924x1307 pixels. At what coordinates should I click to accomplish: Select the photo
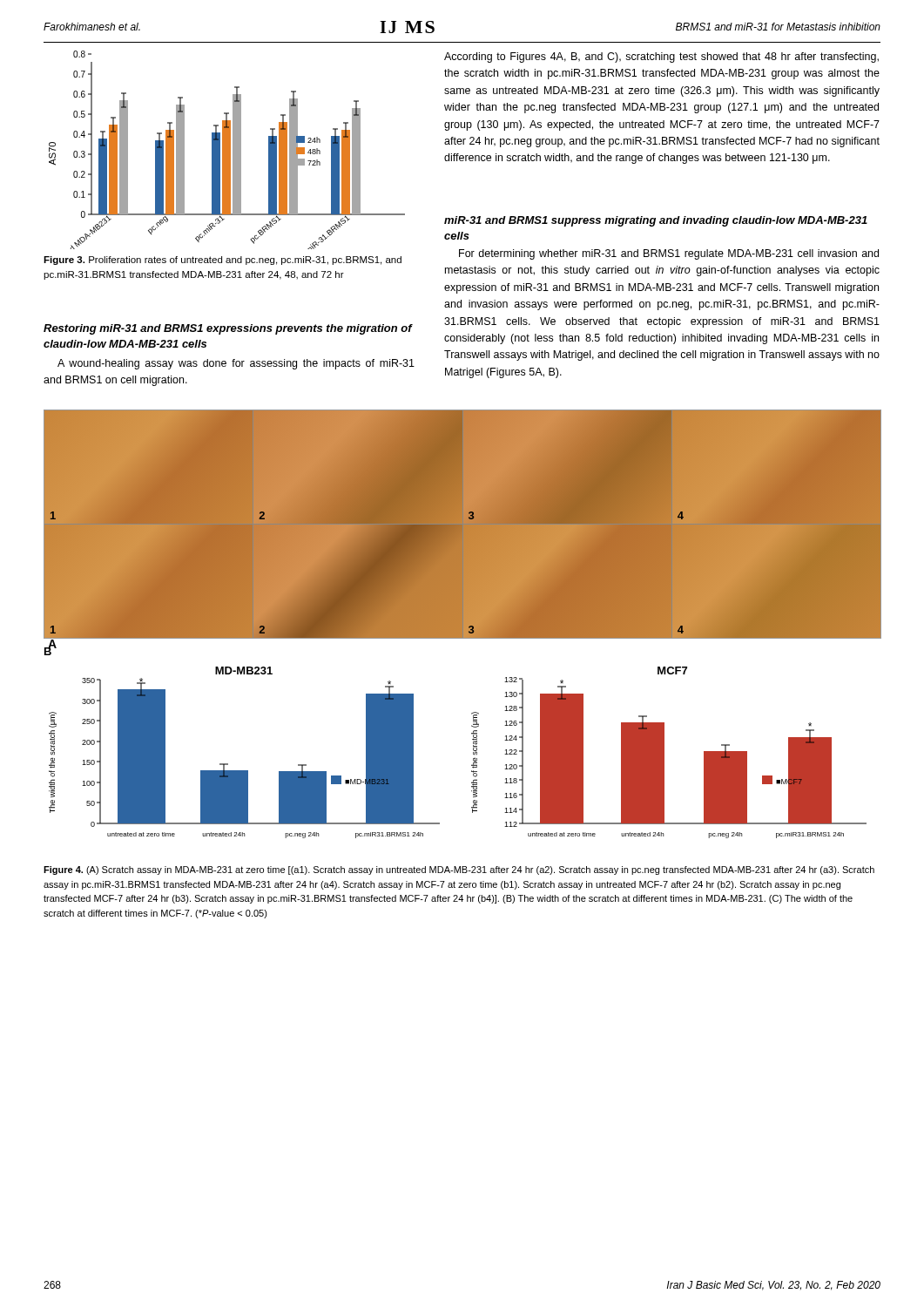462,524
